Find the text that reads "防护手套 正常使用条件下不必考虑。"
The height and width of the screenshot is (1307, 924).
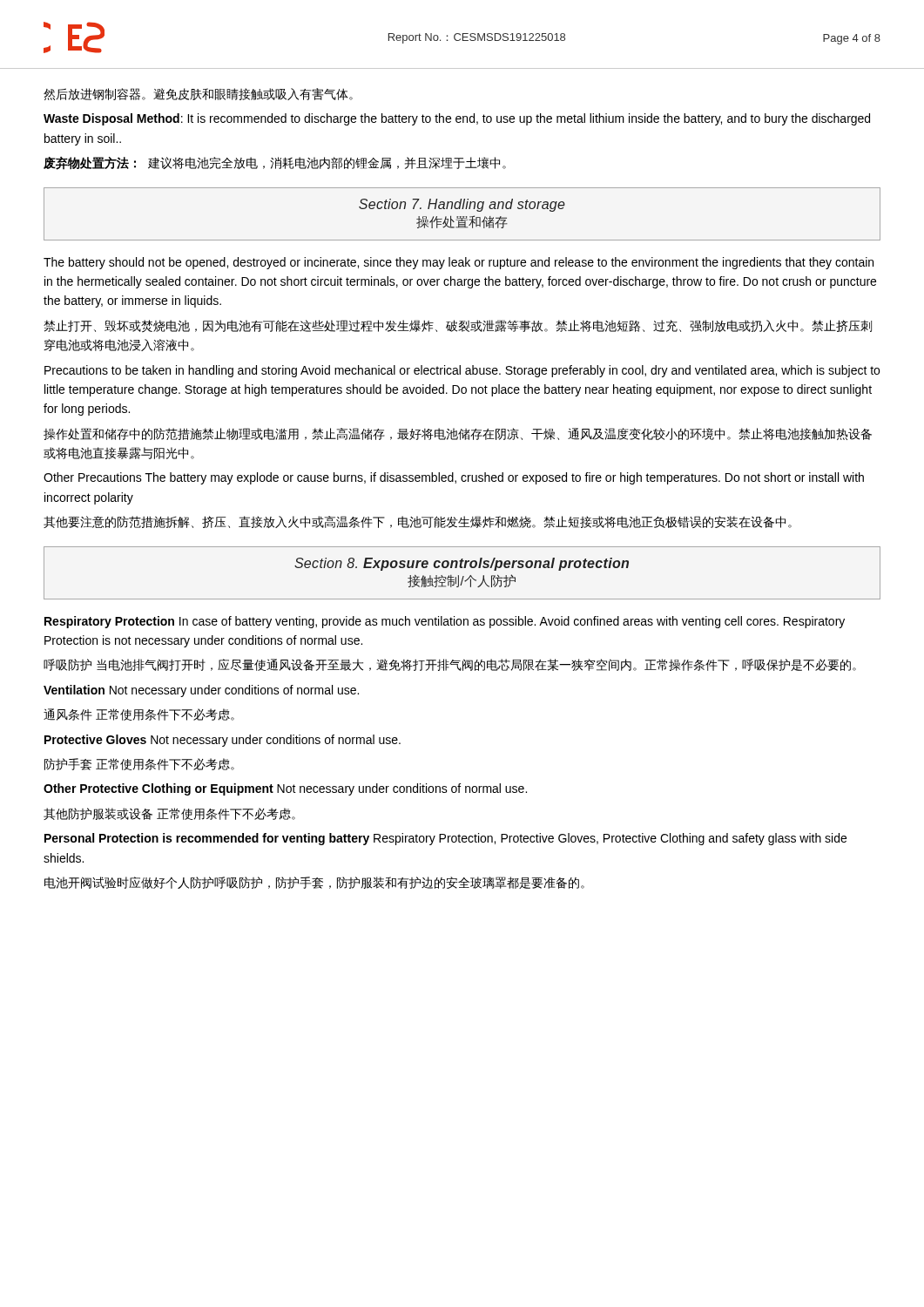143,764
